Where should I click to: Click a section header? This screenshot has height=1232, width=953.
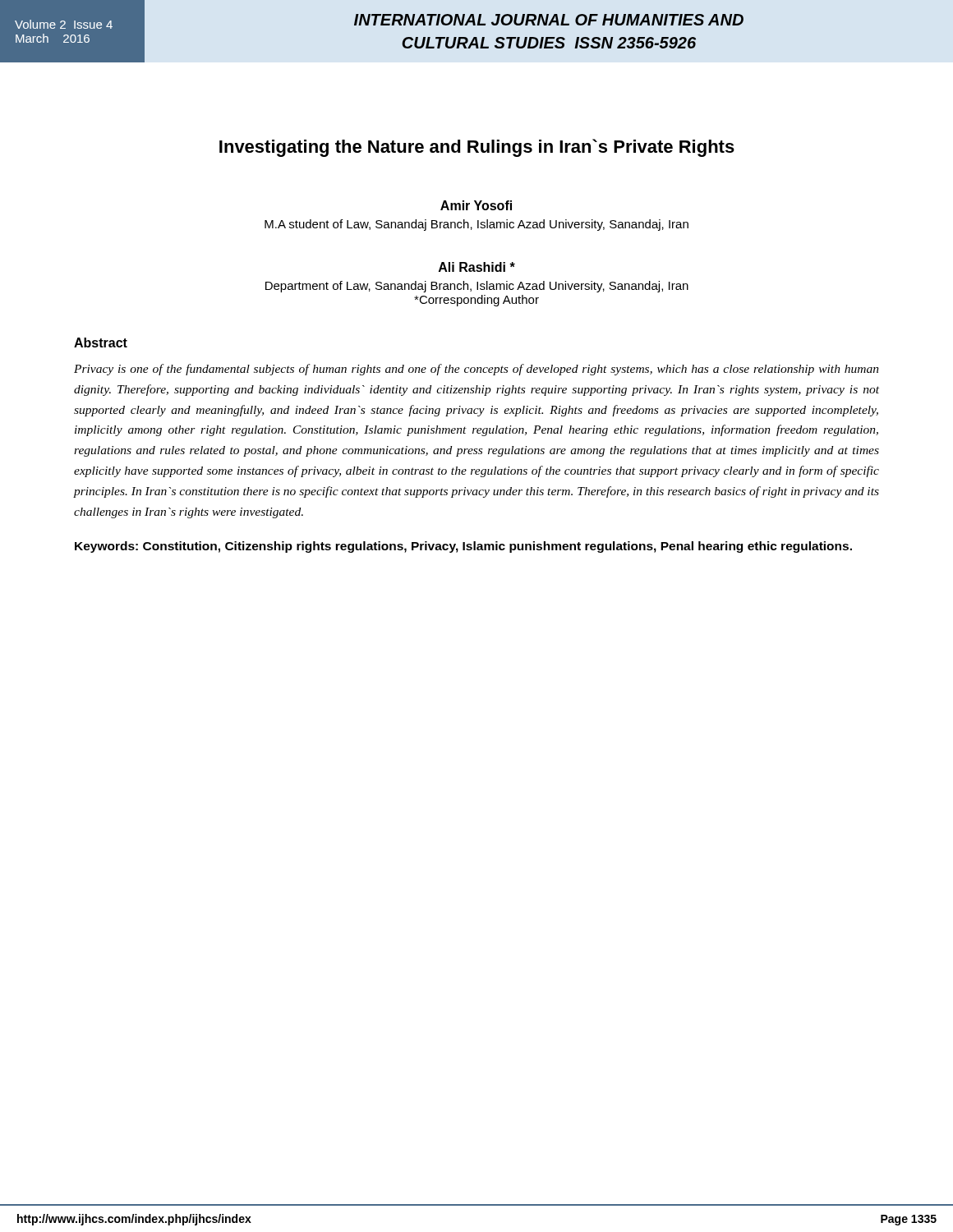(x=101, y=343)
